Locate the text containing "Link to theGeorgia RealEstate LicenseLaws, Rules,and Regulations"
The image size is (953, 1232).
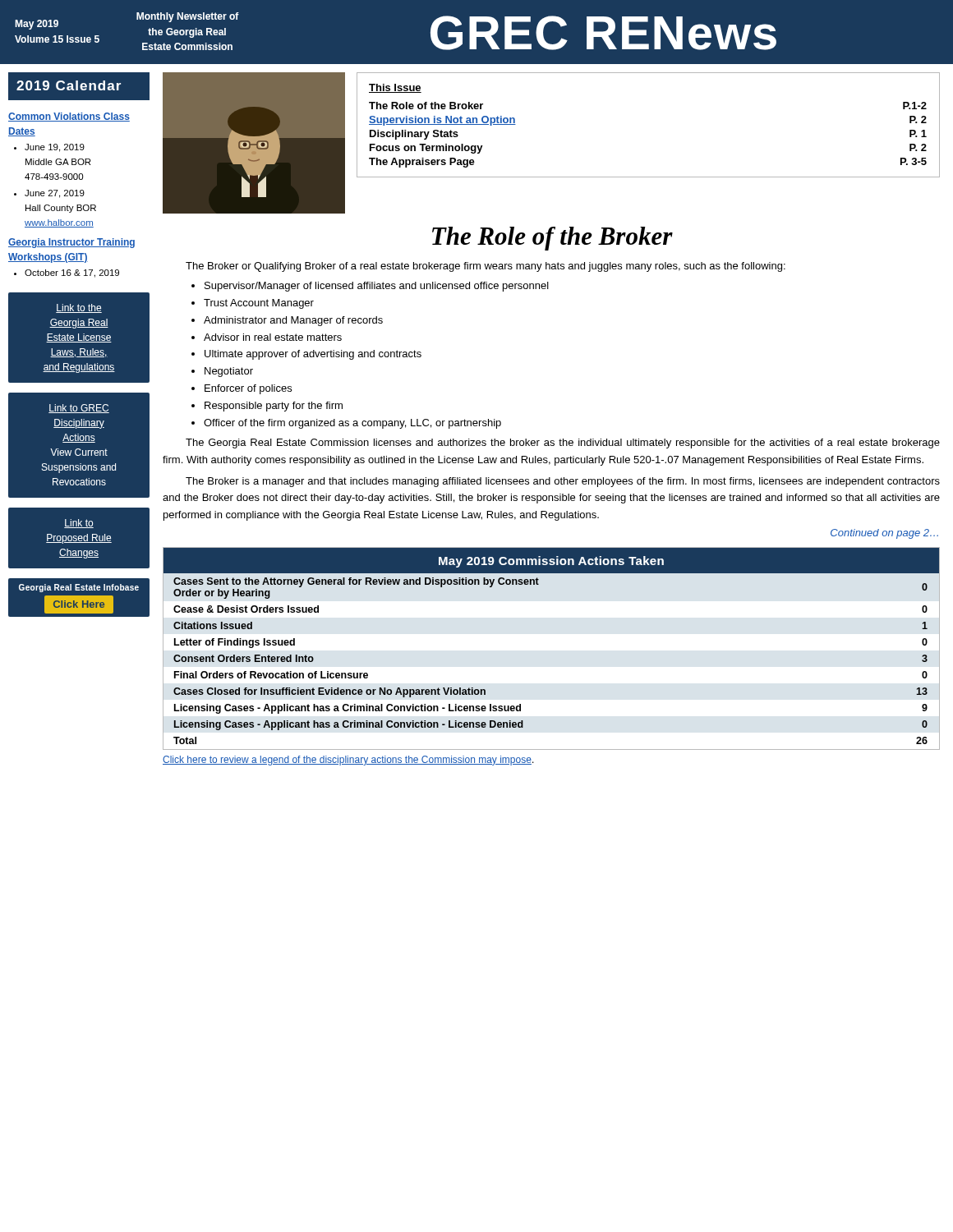click(79, 337)
